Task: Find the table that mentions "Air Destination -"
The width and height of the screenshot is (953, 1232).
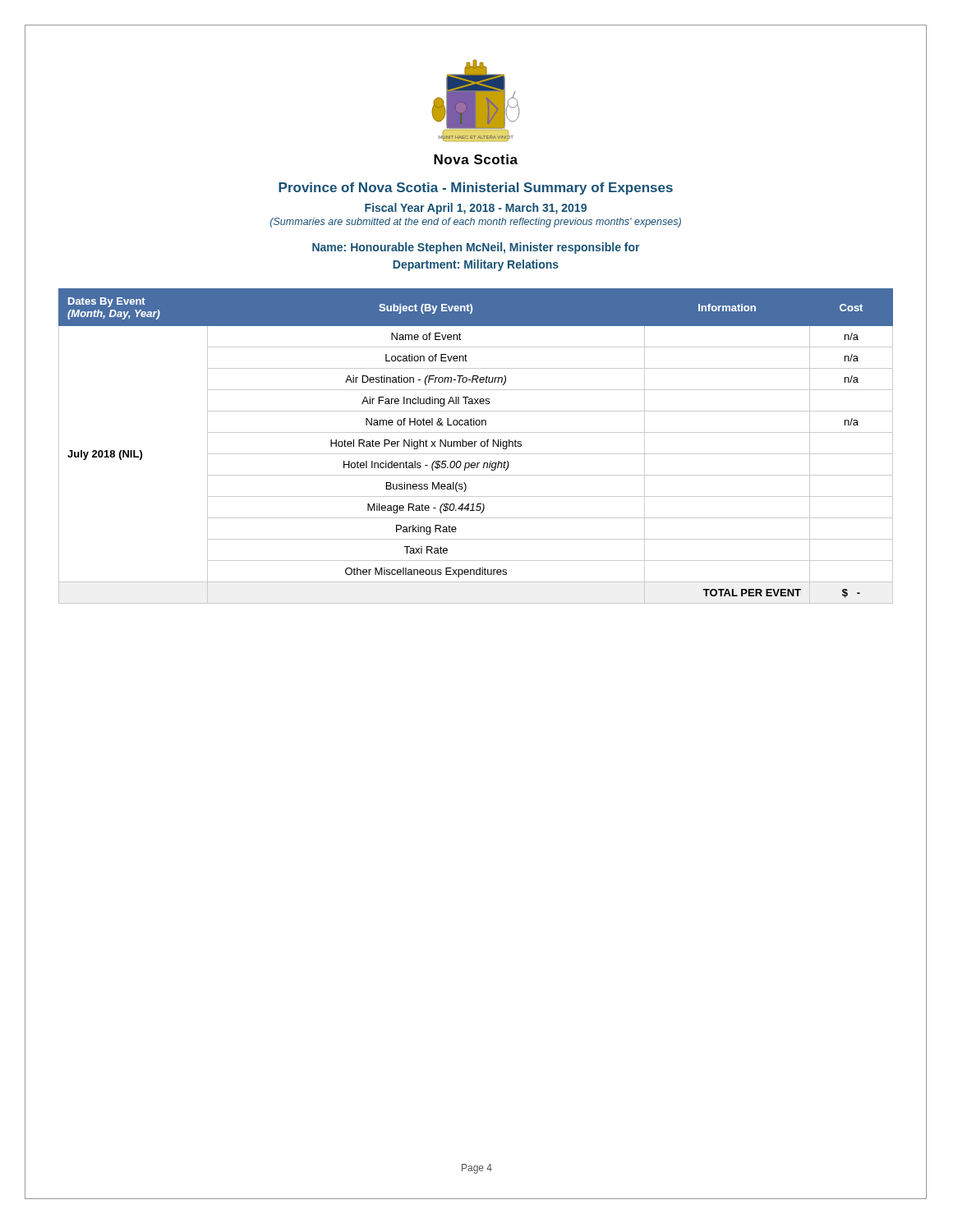Action: pyautogui.click(x=476, y=446)
